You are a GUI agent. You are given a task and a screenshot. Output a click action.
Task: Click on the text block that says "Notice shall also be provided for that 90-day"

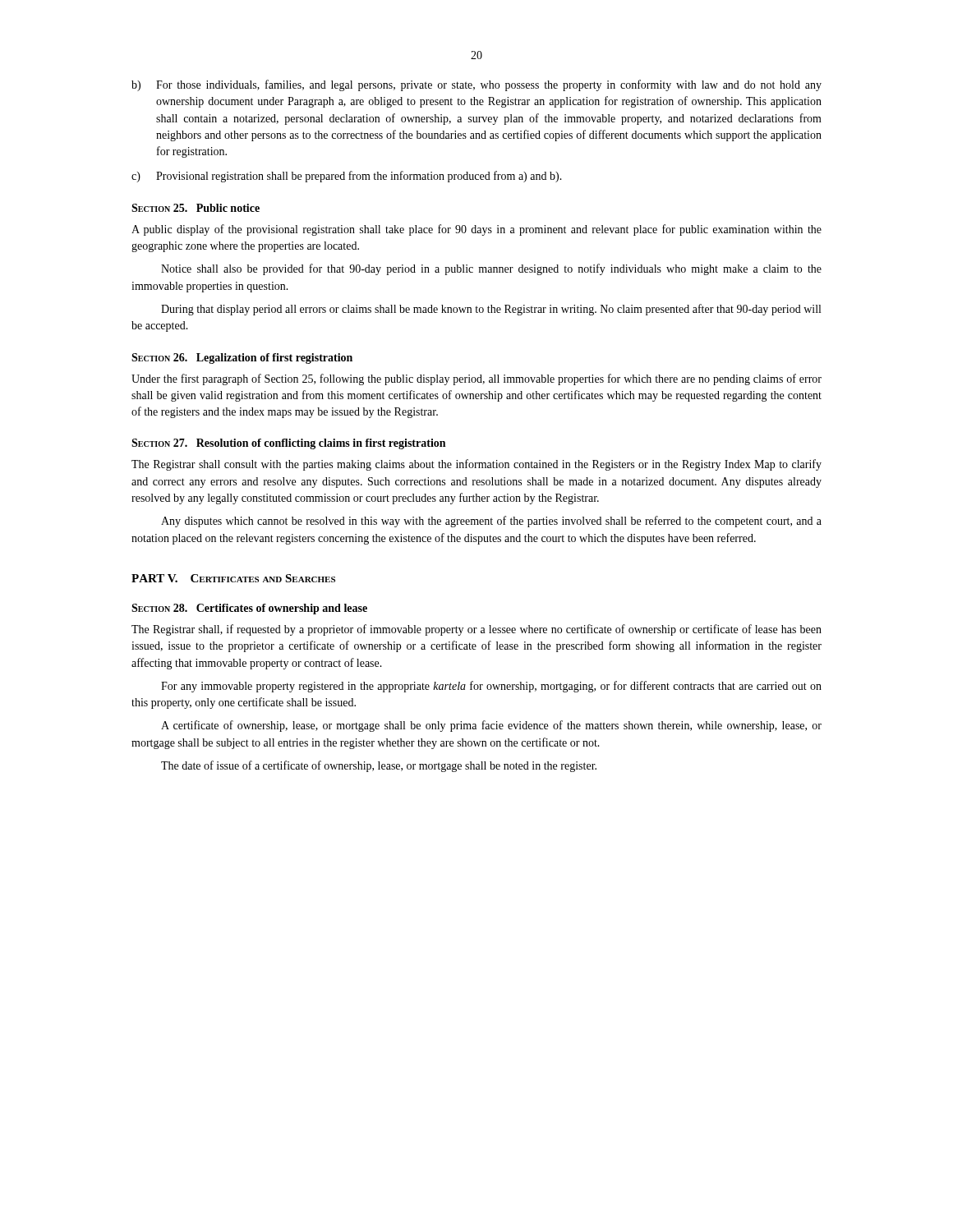476,278
